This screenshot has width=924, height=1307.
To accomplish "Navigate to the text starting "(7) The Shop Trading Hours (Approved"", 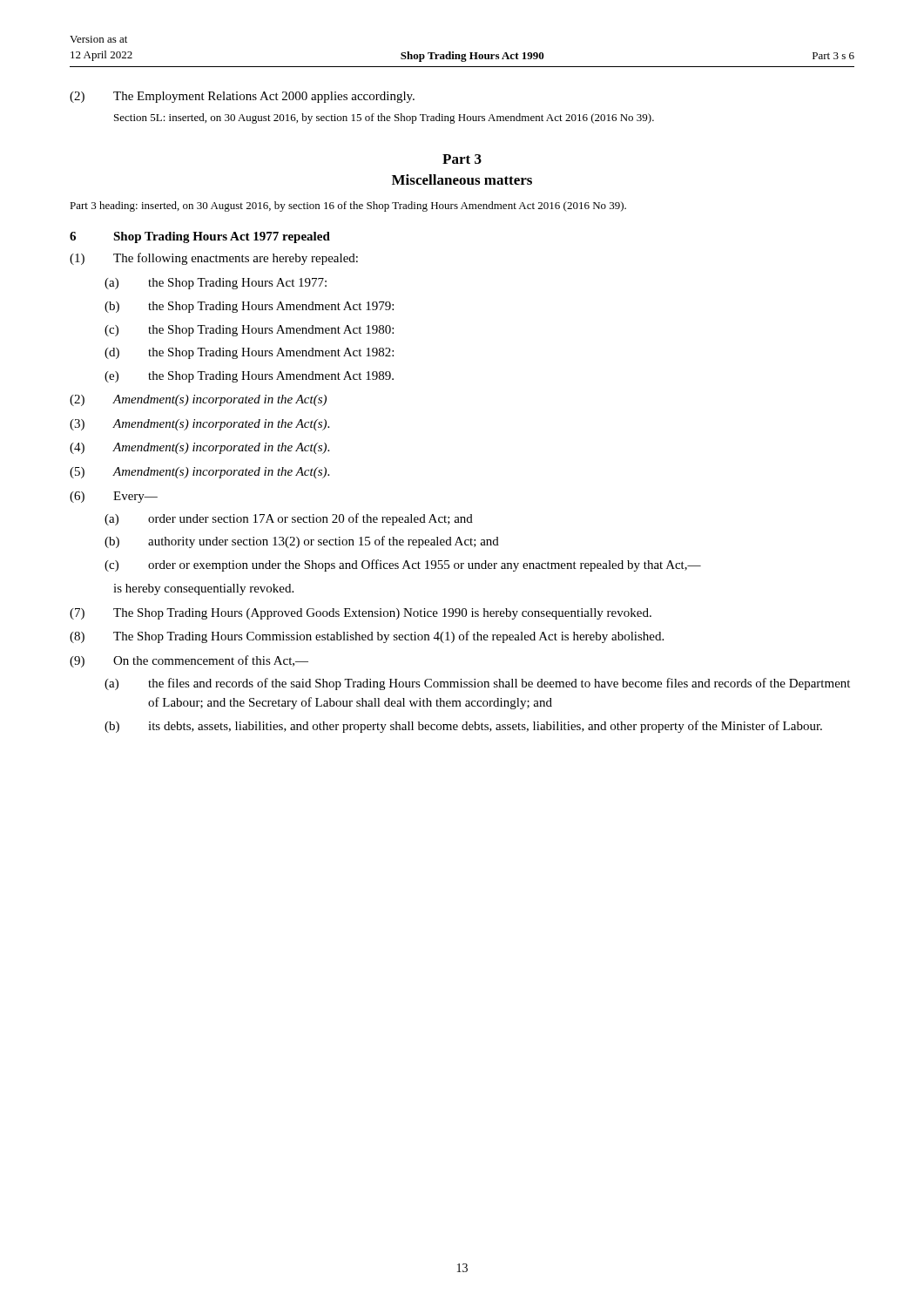I will 462,613.
